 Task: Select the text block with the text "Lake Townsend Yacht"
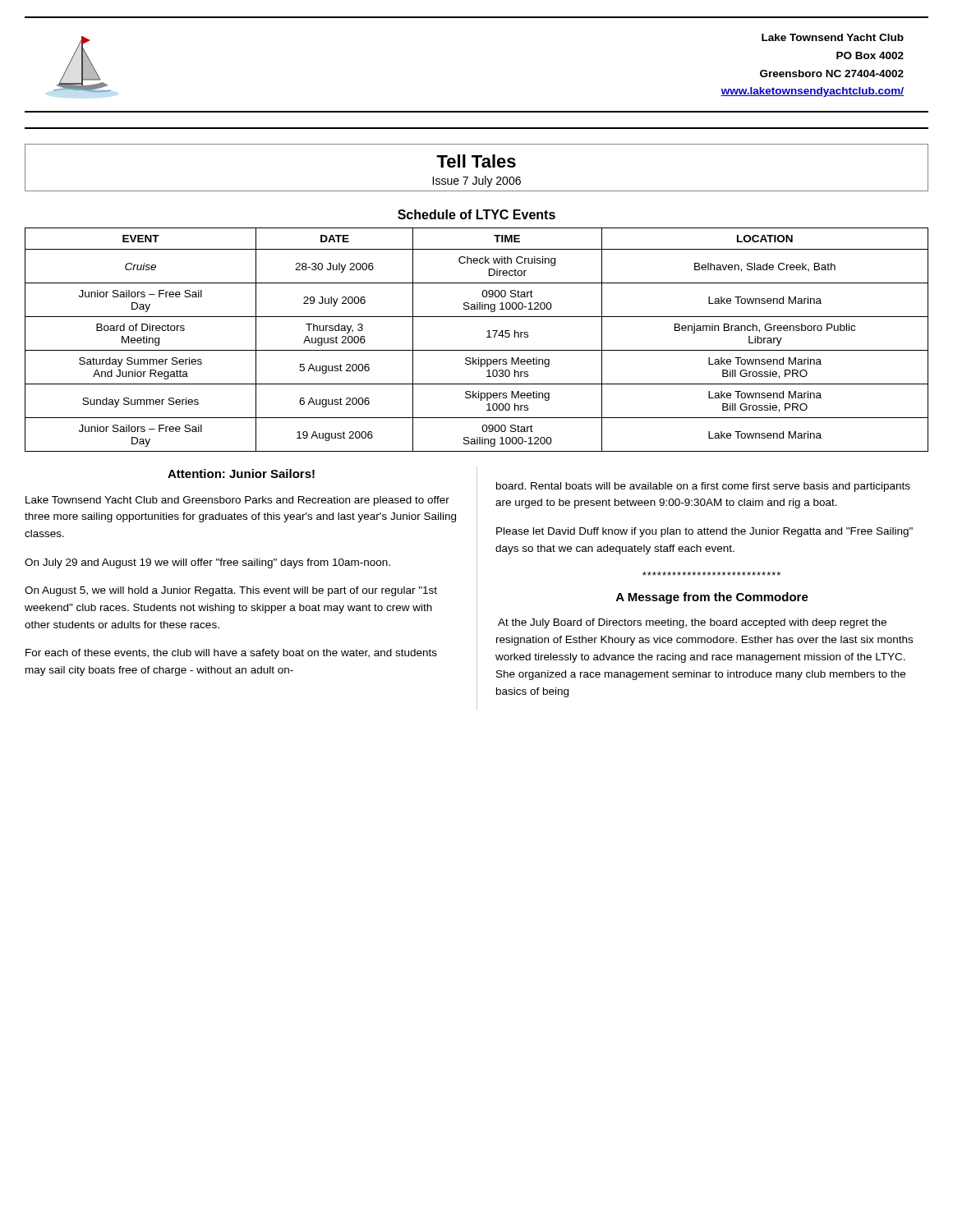[x=242, y=517]
